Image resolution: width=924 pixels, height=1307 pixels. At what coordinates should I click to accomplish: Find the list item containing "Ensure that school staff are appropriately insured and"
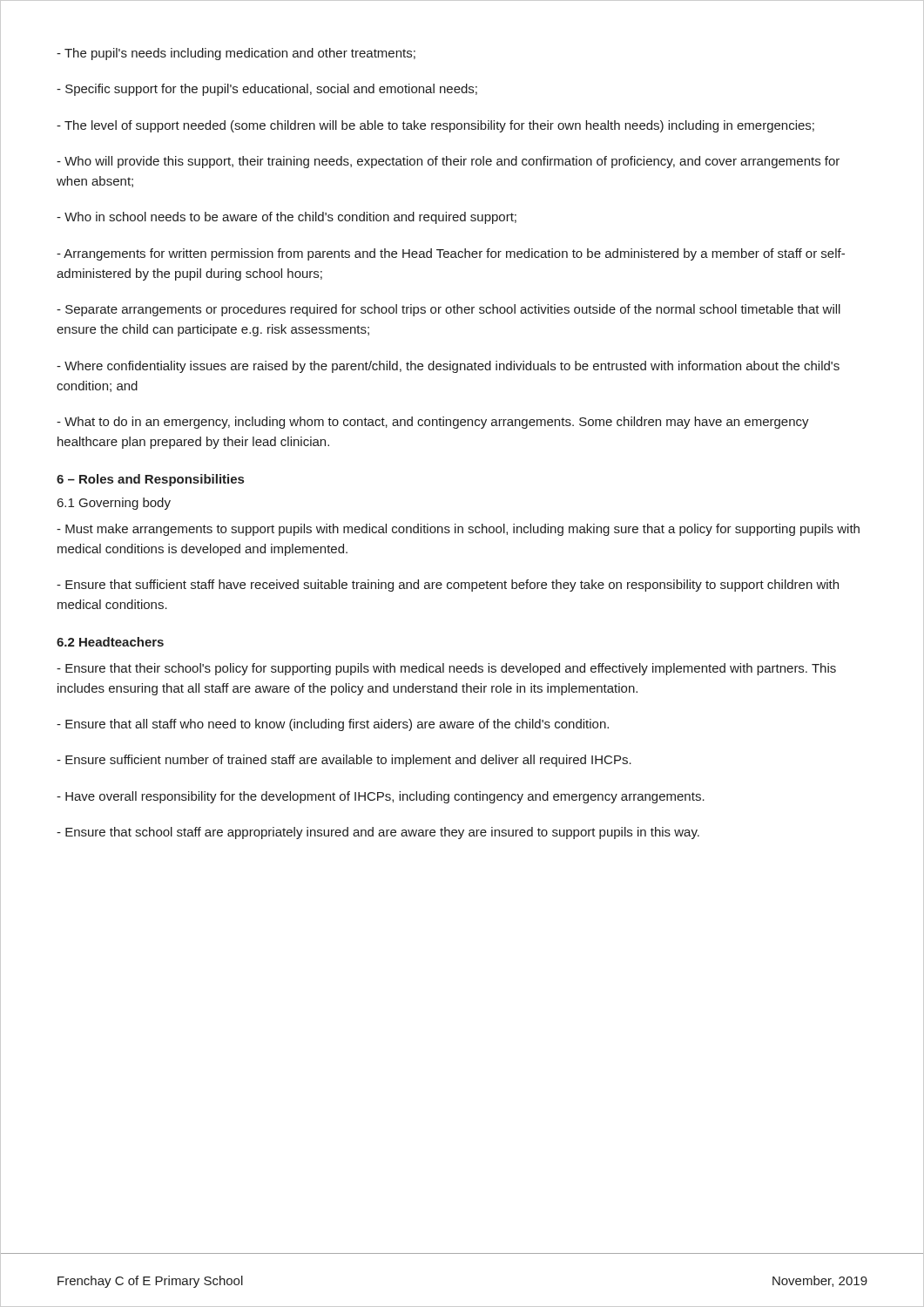(x=378, y=831)
